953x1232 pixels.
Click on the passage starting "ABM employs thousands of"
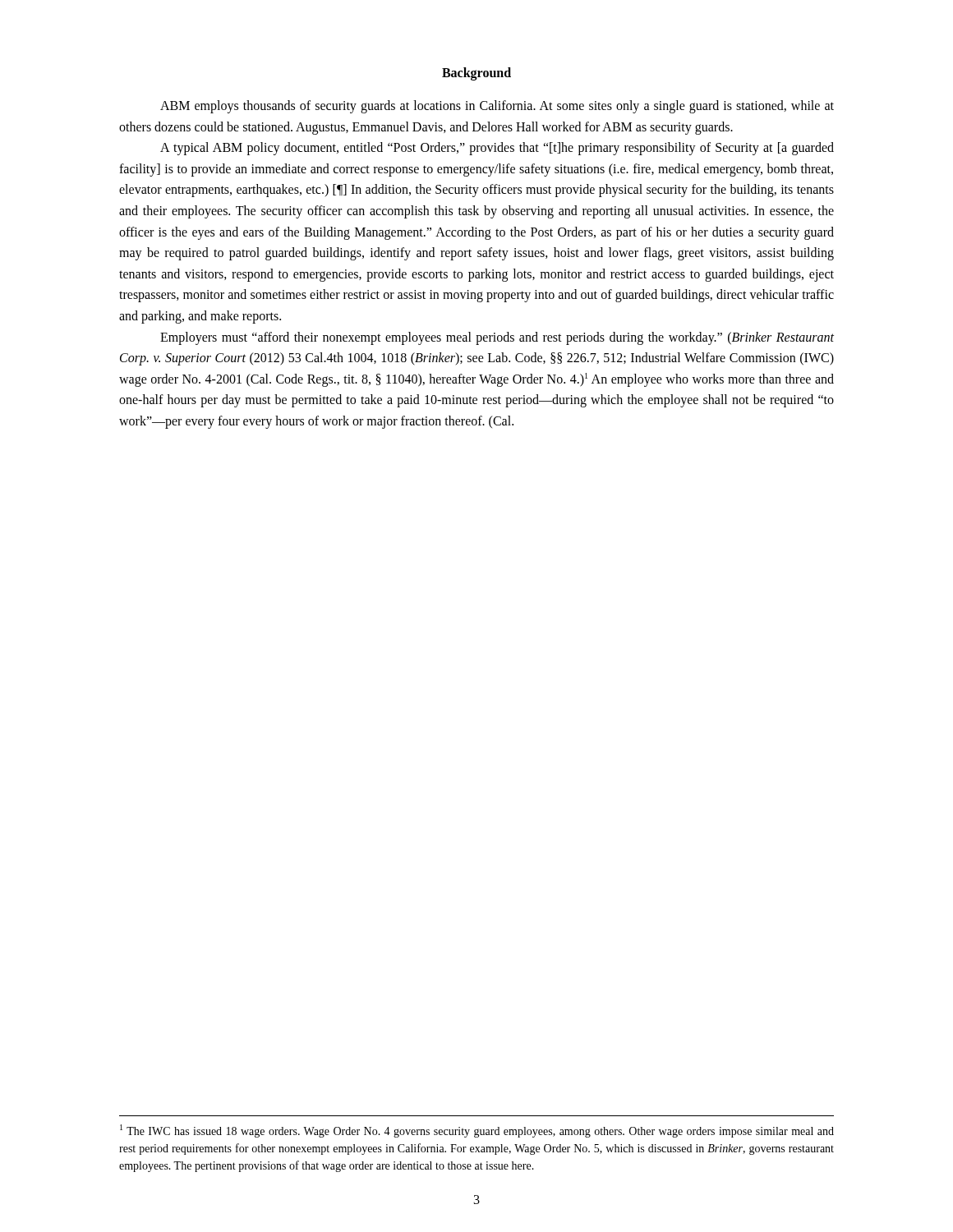coord(476,116)
